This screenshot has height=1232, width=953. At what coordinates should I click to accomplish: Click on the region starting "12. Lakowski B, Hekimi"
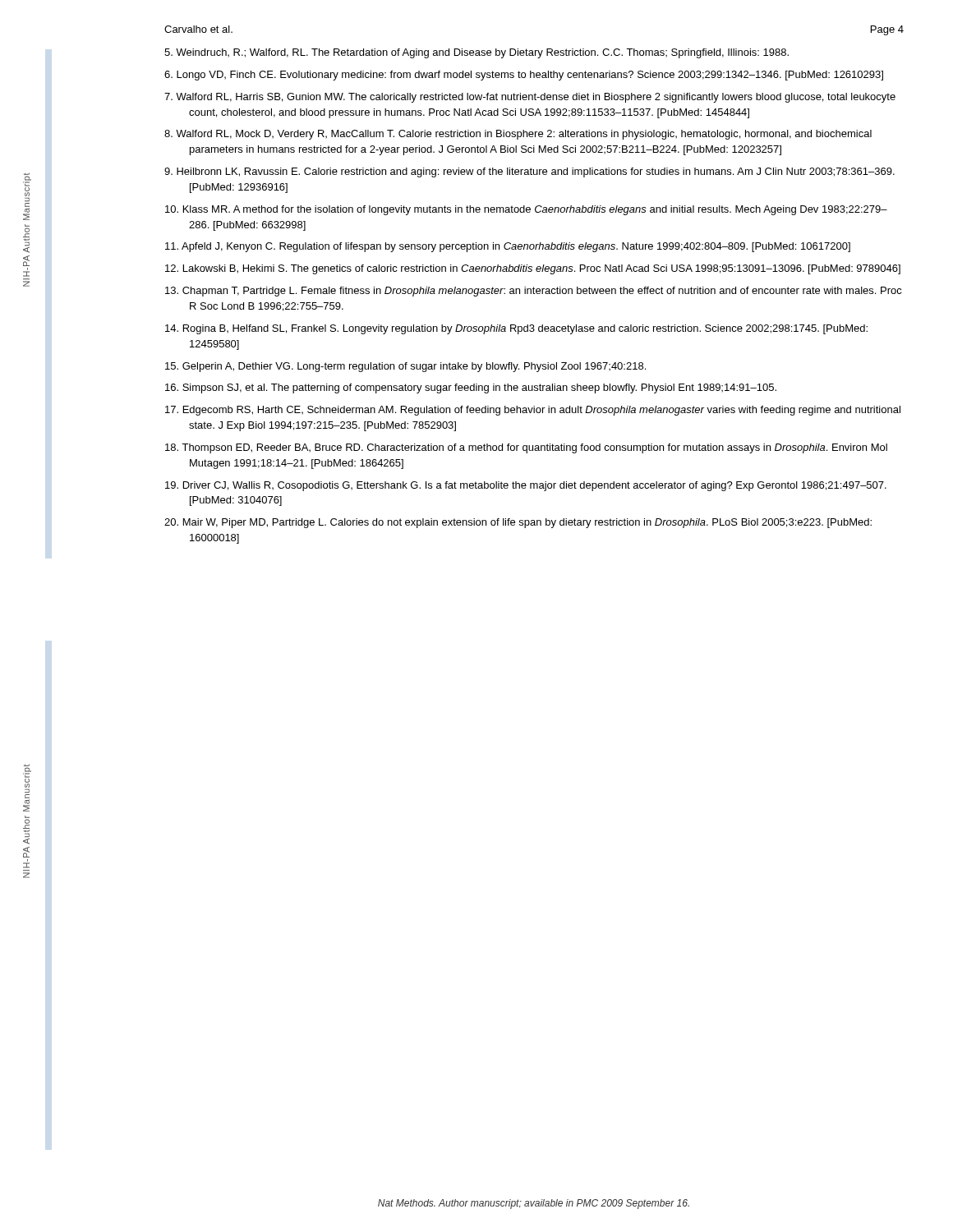tap(533, 268)
